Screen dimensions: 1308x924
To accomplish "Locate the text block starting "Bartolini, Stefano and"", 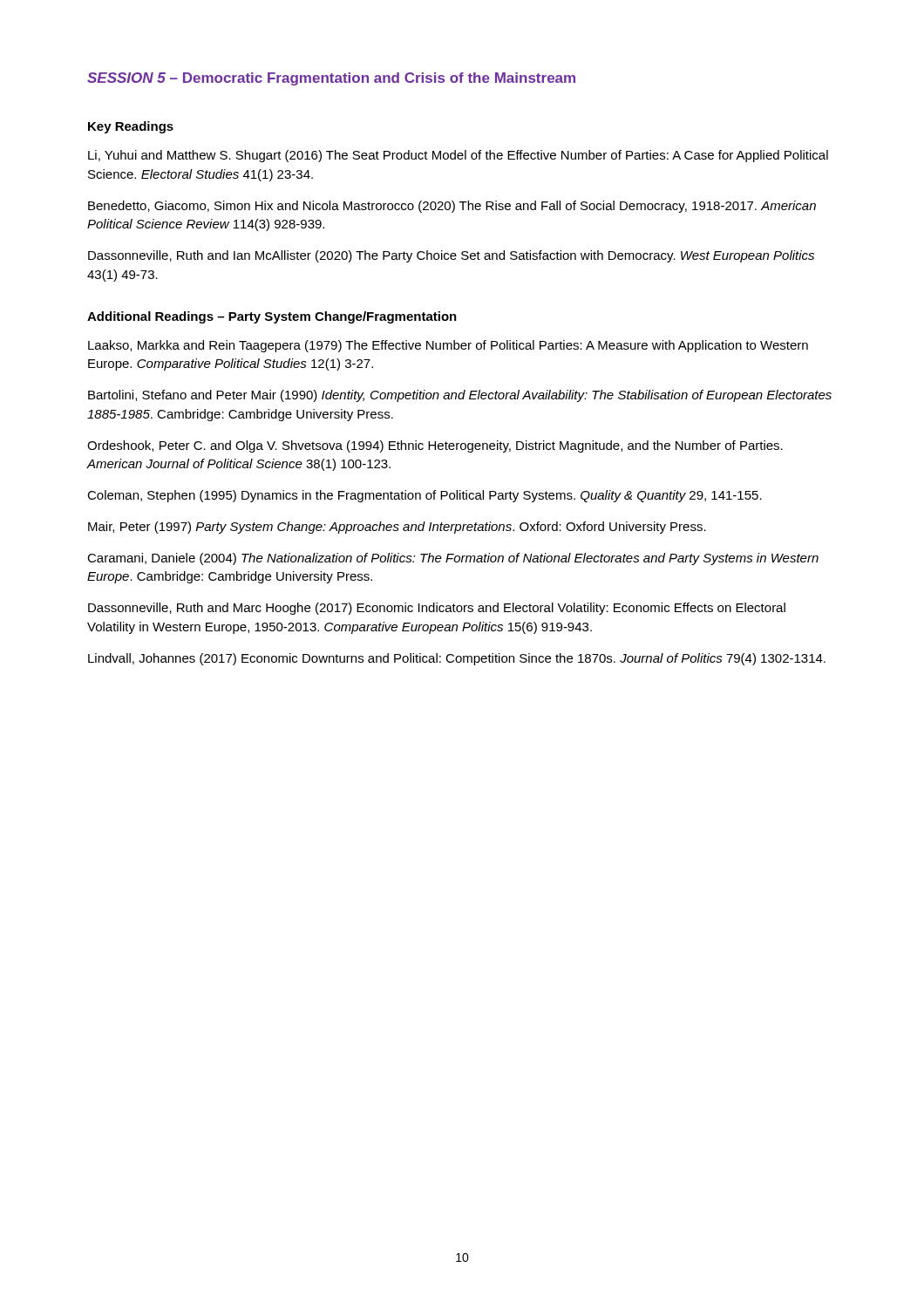I will click(x=460, y=404).
